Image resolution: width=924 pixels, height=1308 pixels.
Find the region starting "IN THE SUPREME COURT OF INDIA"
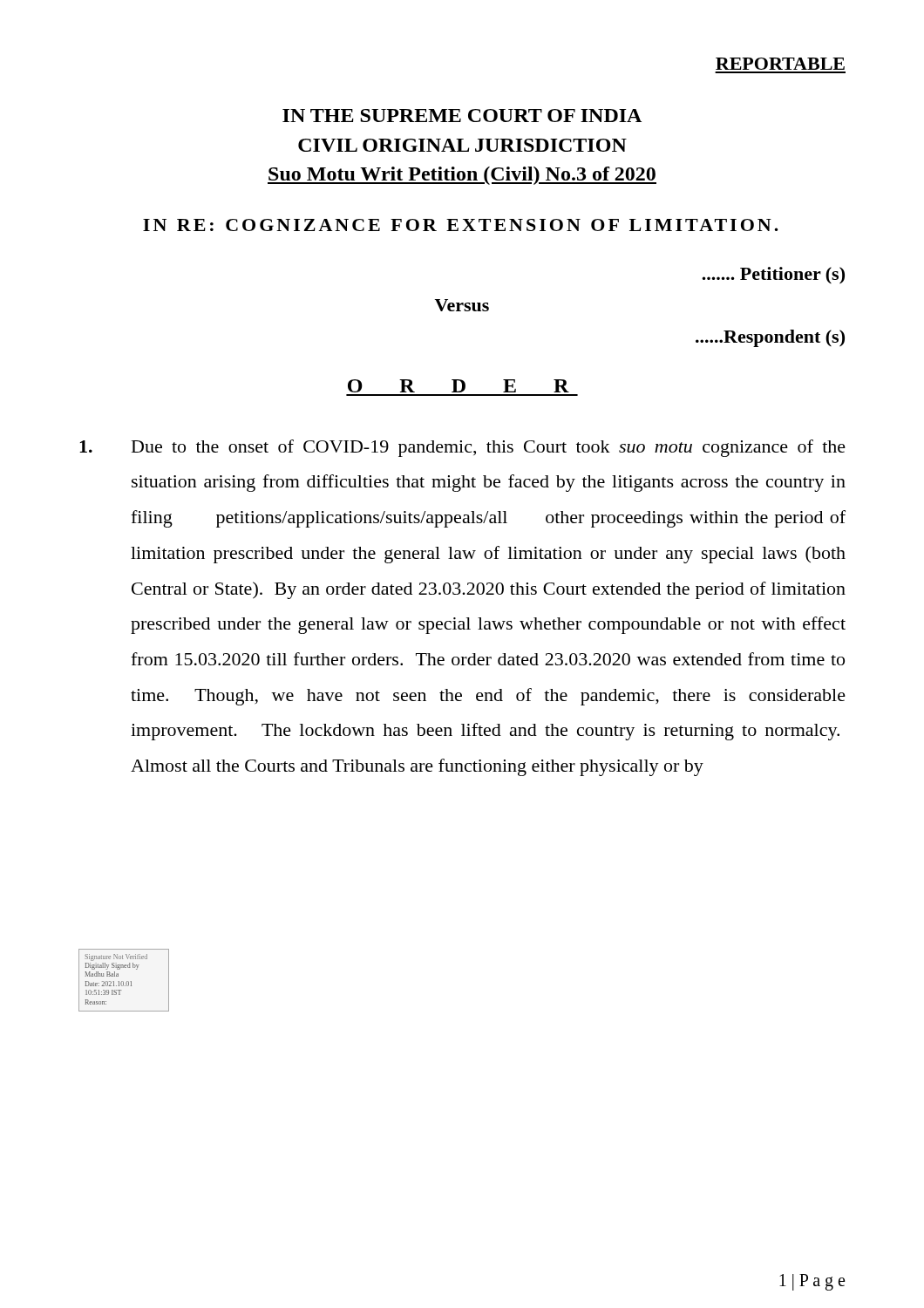[462, 145]
